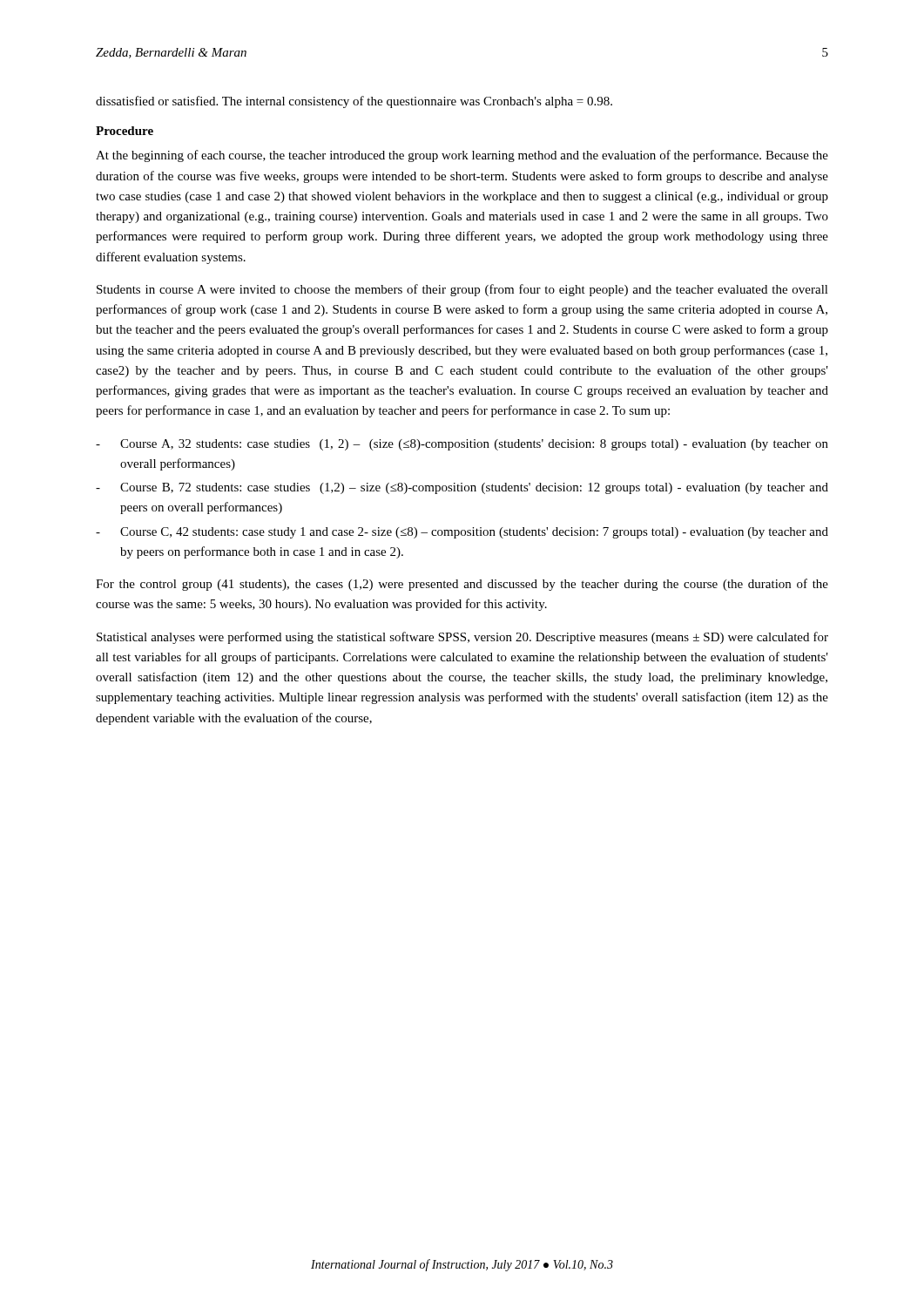The height and width of the screenshot is (1307, 924).
Task: Locate the block of text that opens with "- Course C, 42"
Action: click(462, 542)
